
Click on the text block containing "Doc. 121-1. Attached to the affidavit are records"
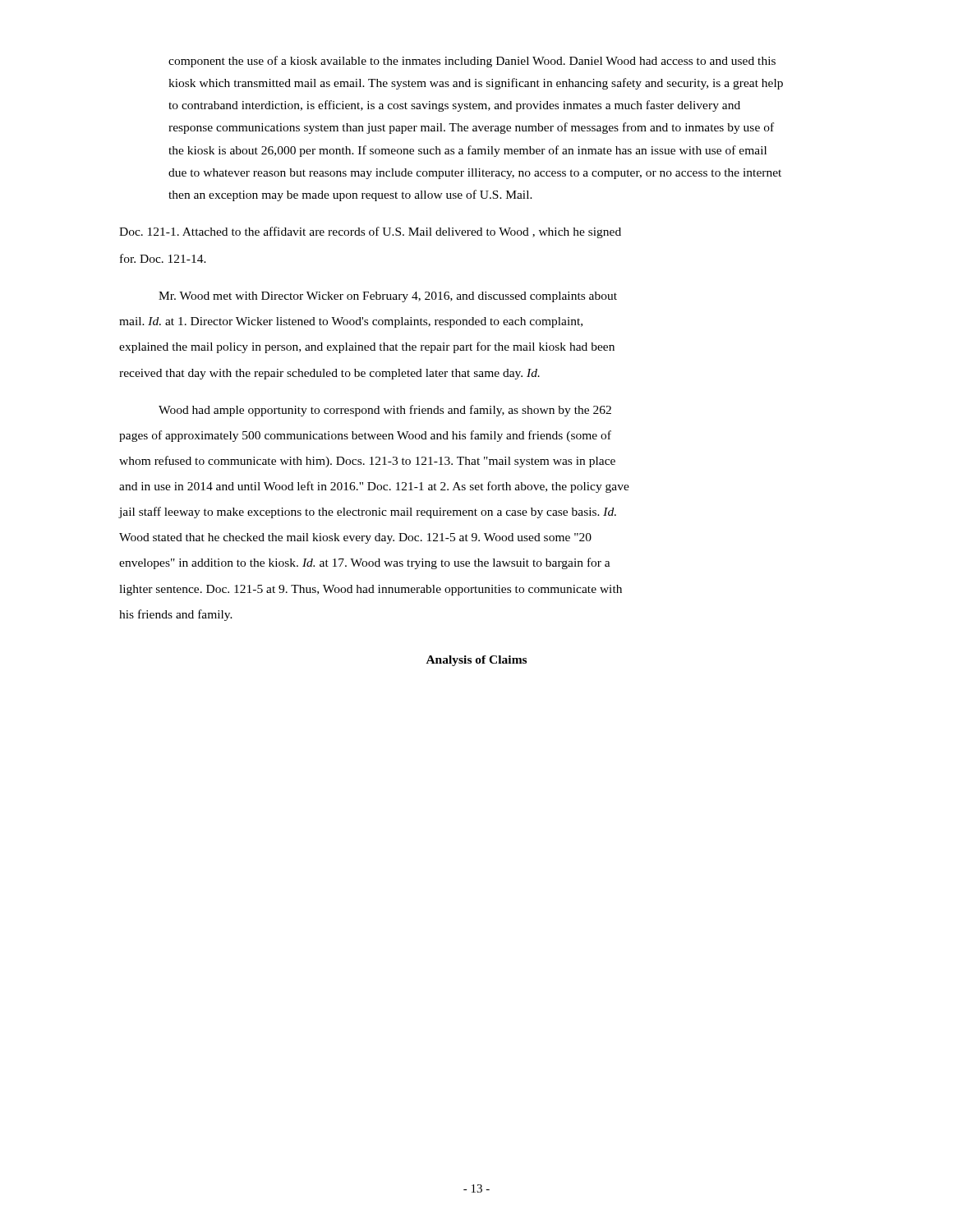pos(370,231)
